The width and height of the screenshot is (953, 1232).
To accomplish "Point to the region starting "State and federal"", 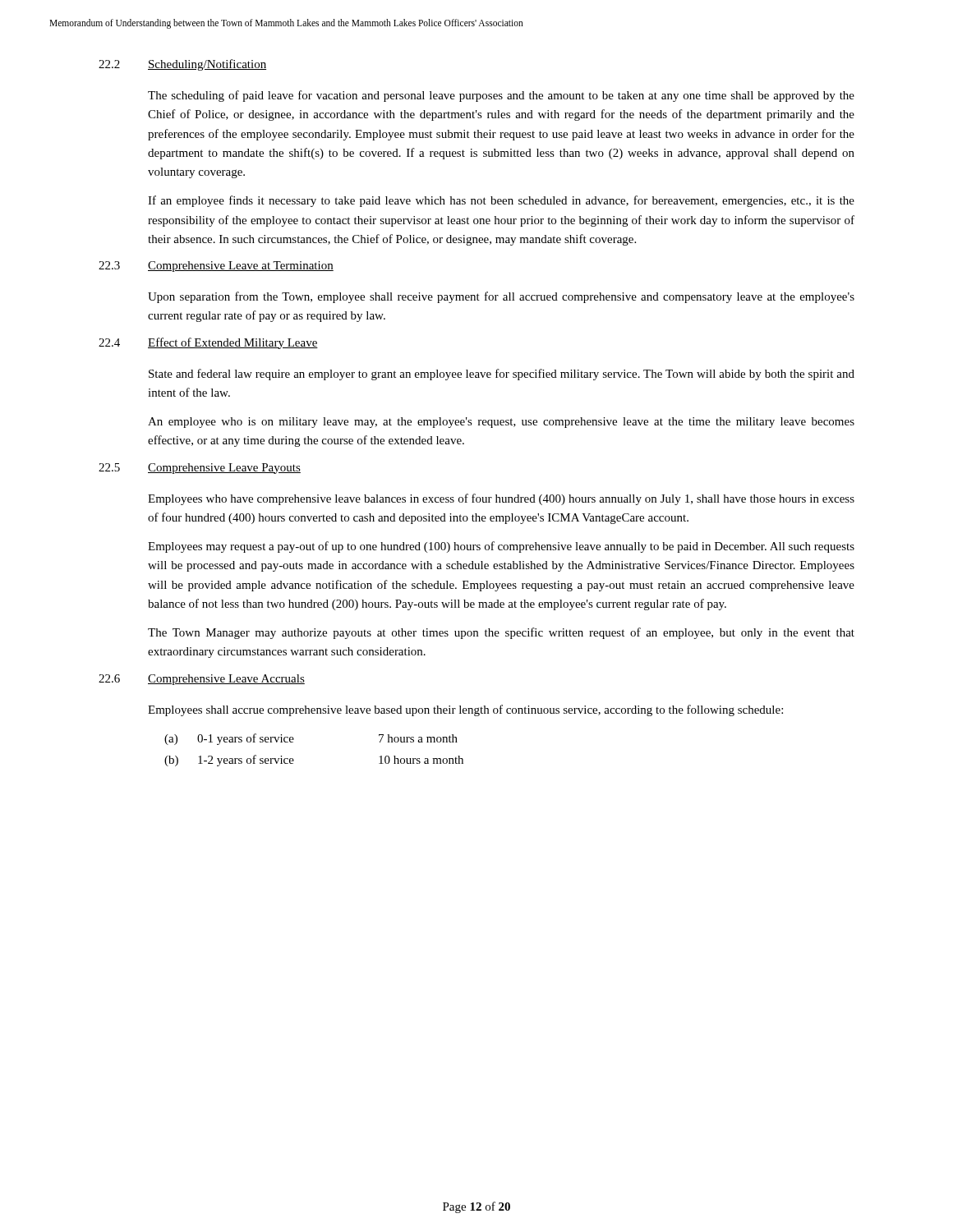I will click(501, 383).
